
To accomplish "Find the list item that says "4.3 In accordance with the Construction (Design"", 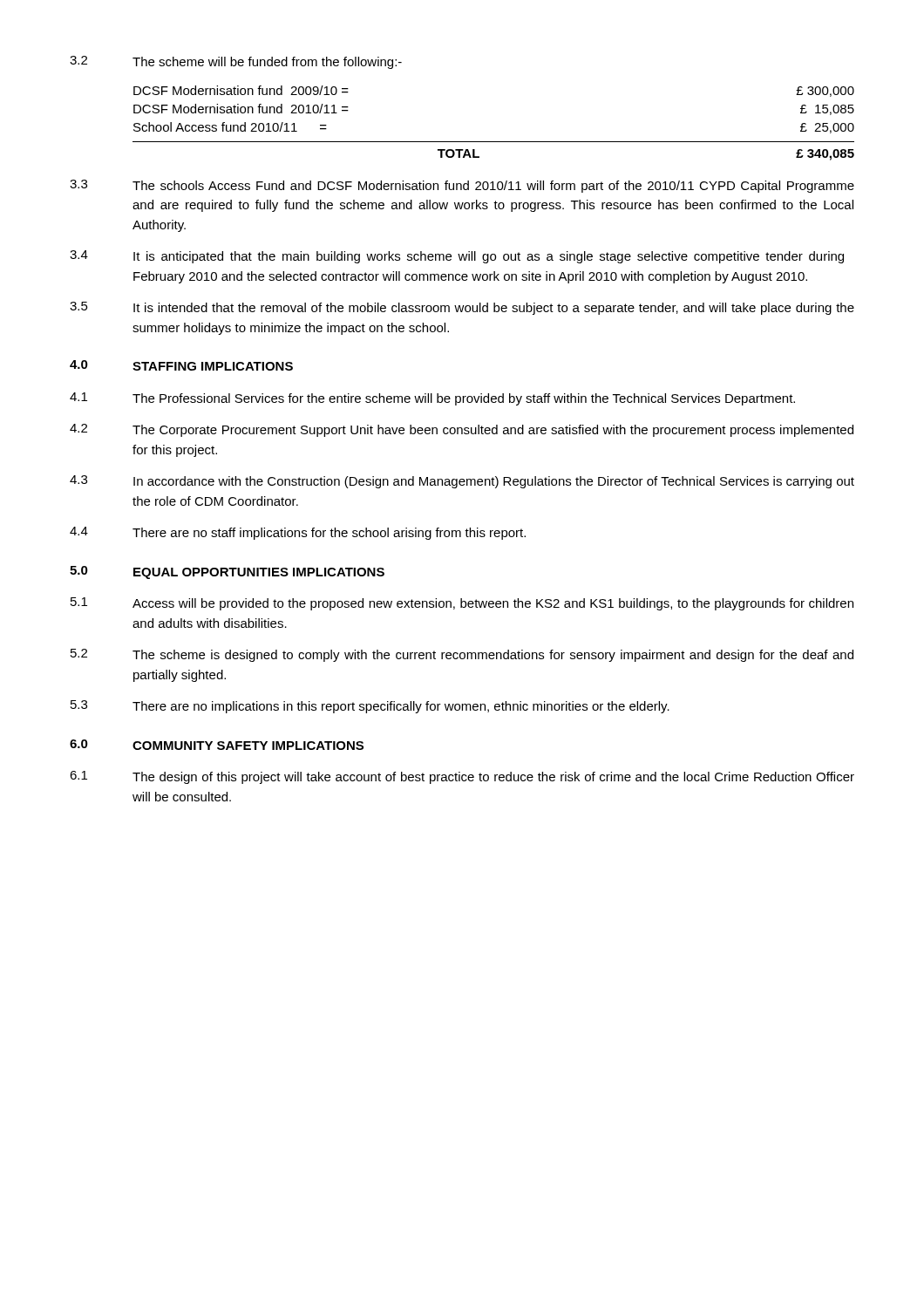I will [462, 491].
